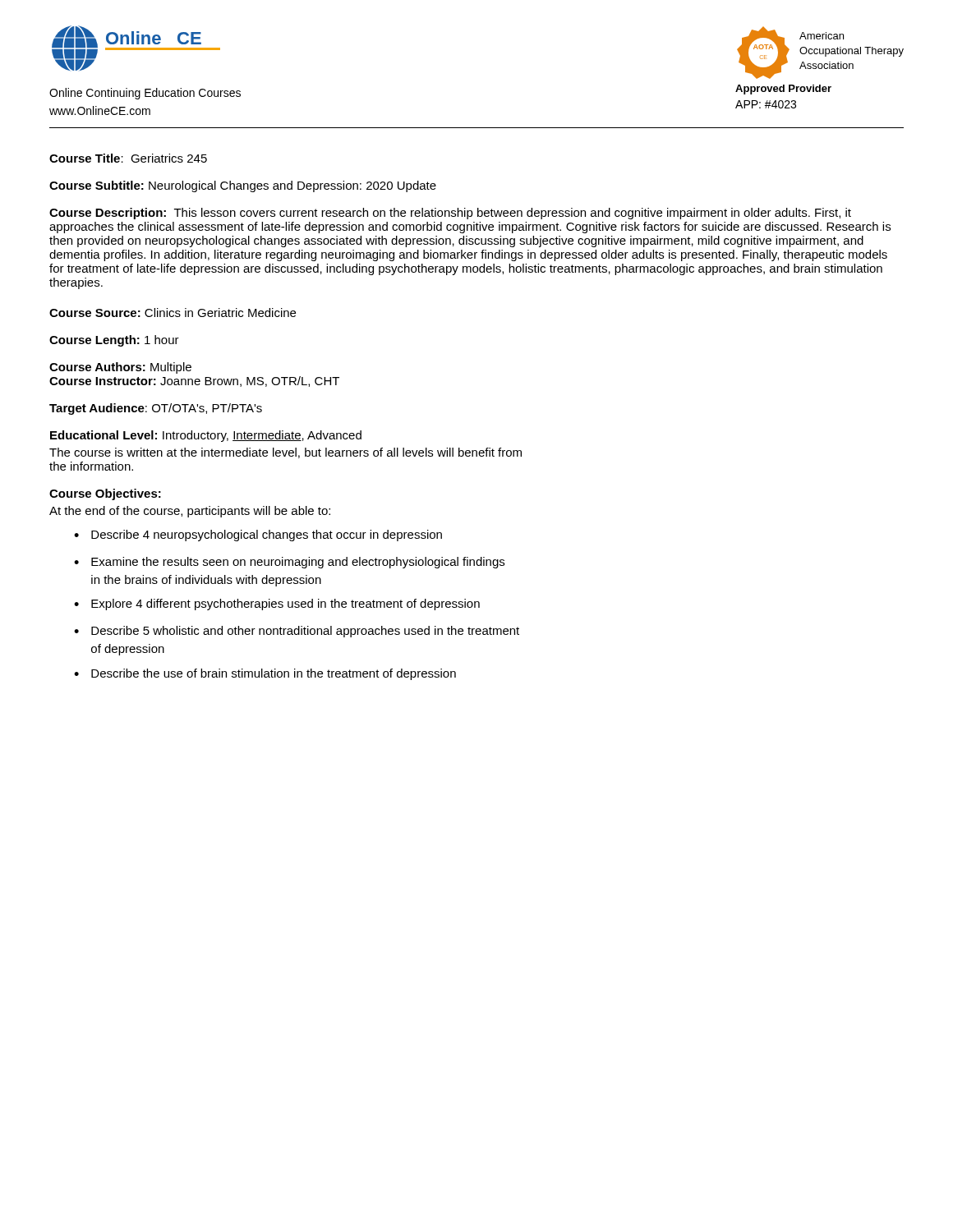Click on the region starting "Course Subtitle: Neurological"

[x=243, y=185]
